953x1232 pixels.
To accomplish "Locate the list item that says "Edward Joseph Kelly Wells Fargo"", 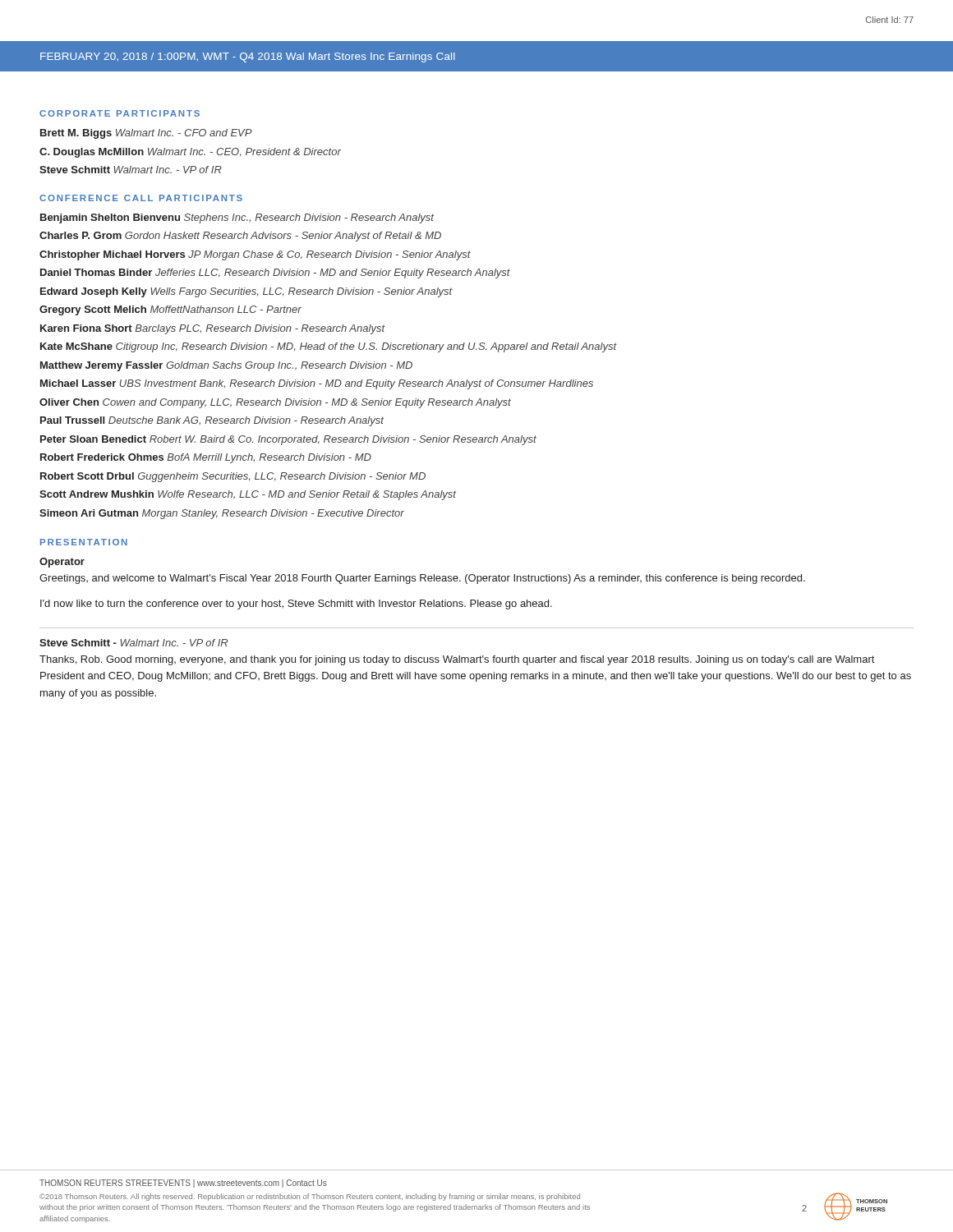I will [x=246, y=291].
